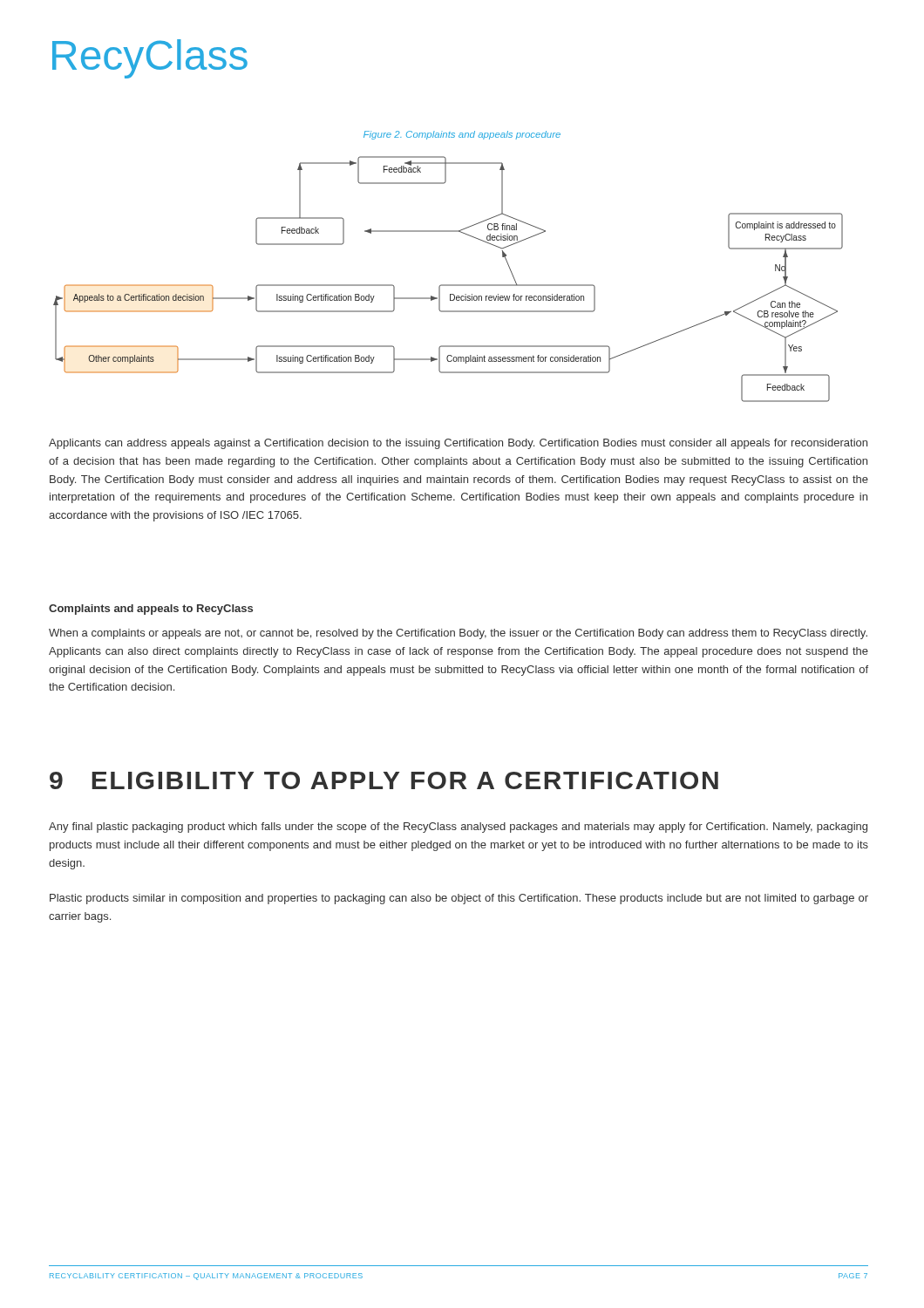Screen dimensions: 1308x924
Task: Where is the section header that starts "9 ELIGIBILITY TO"?
Action: coord(385,780)
